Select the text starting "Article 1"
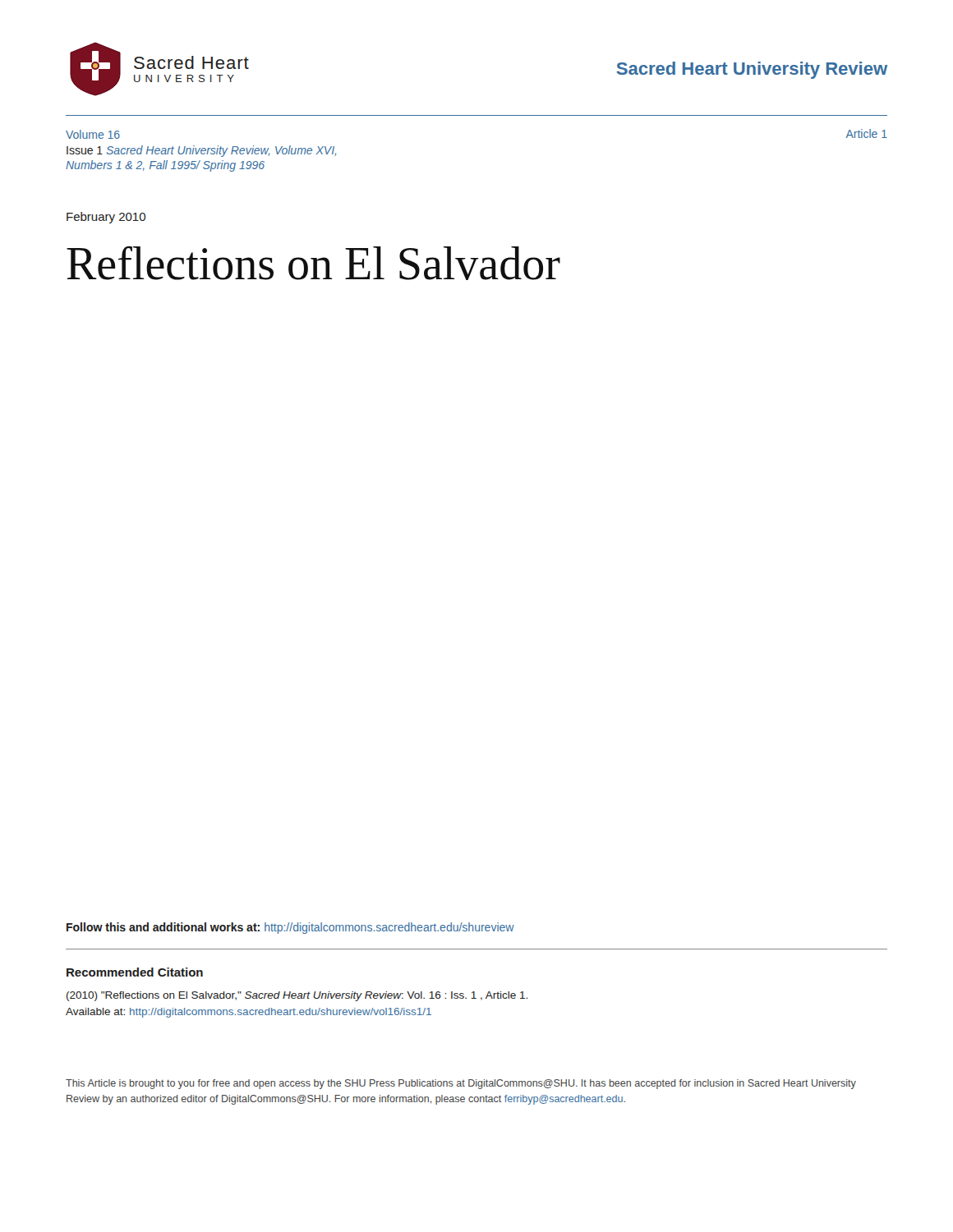 click(x=866, y=134)
